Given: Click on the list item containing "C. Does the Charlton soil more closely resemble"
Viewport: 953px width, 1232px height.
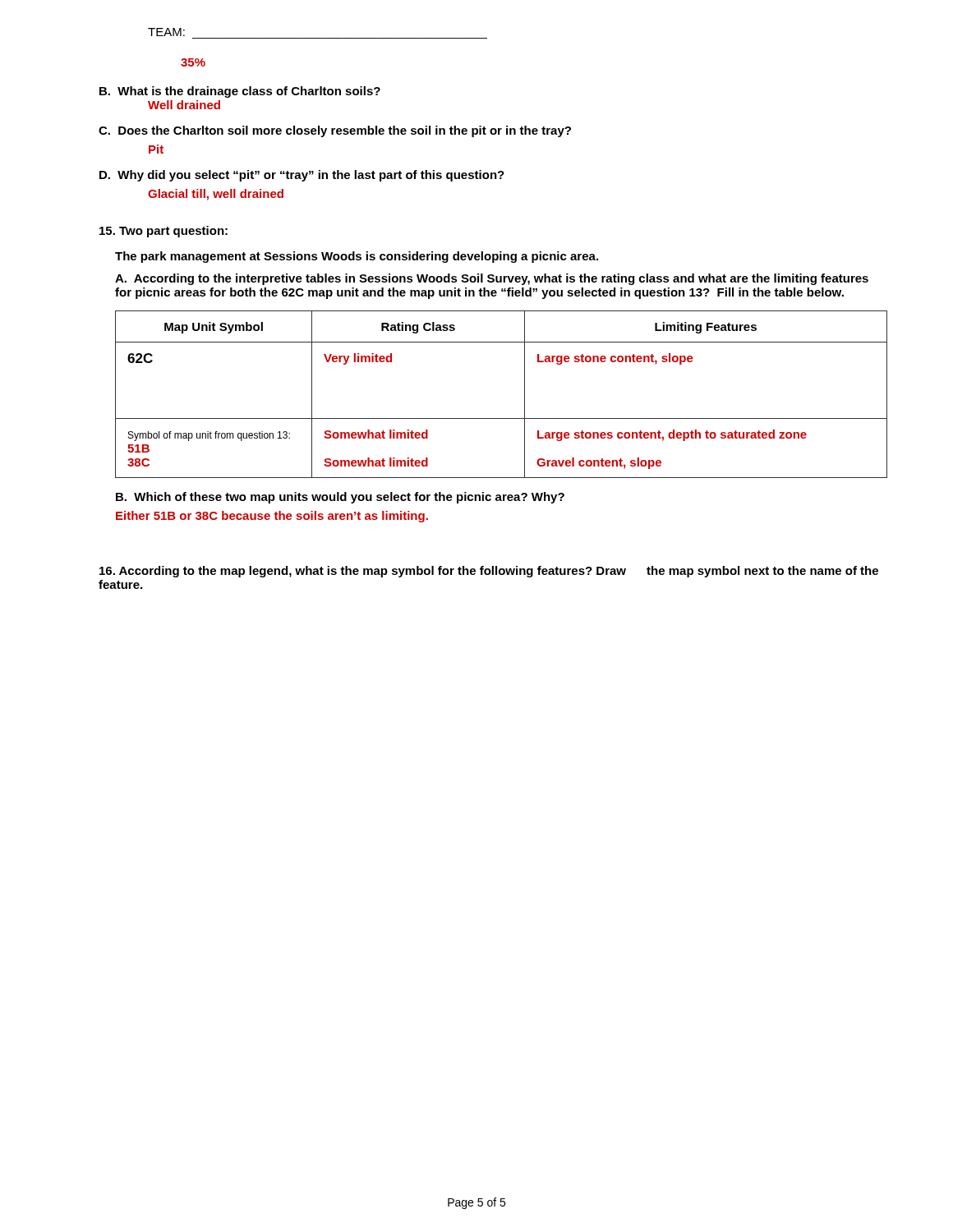Looking at the screenshot, I should tap(335, 130).
